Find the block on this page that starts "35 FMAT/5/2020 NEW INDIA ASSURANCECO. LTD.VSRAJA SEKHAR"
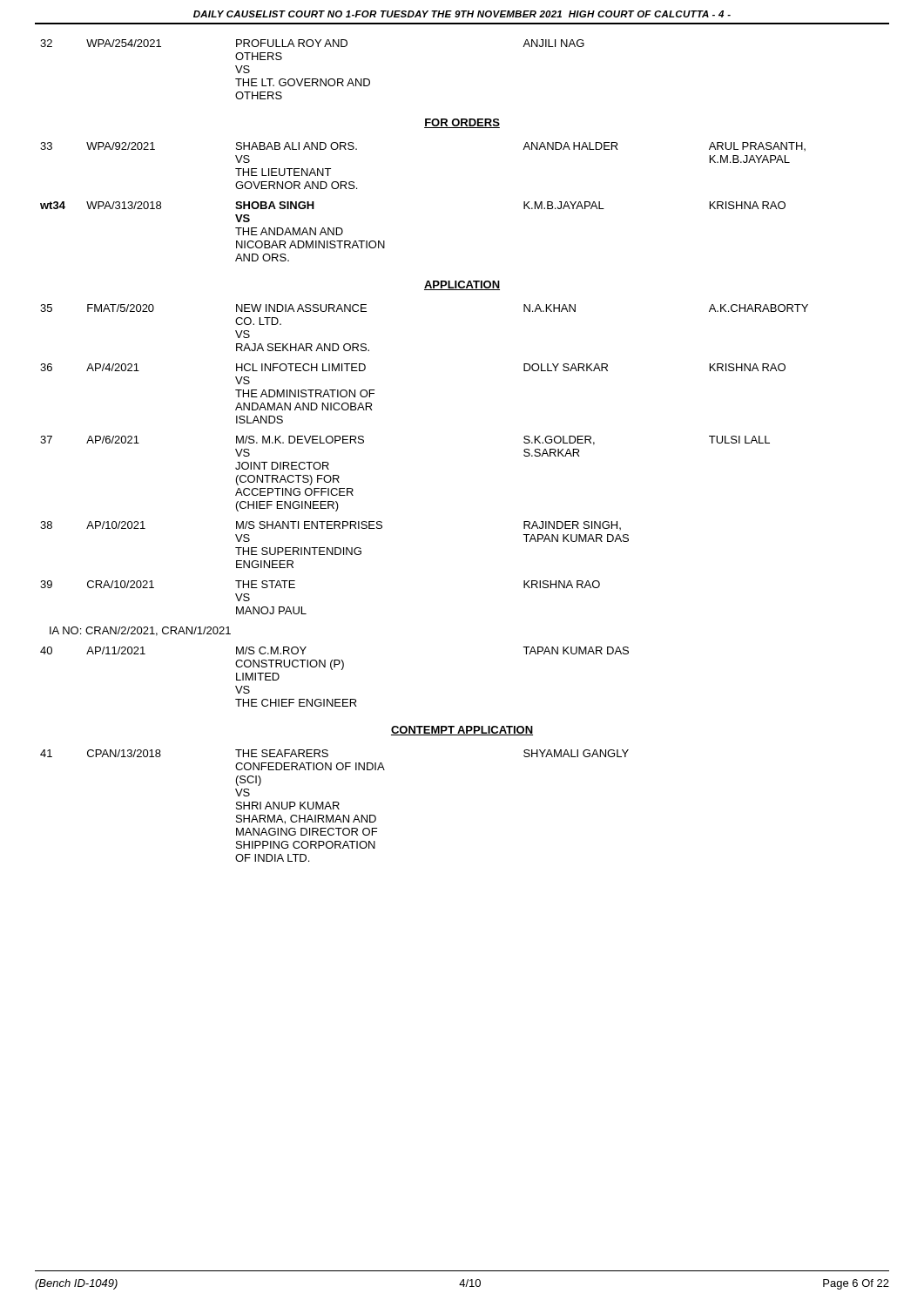 pyautogui.click(x=43, y=308)
